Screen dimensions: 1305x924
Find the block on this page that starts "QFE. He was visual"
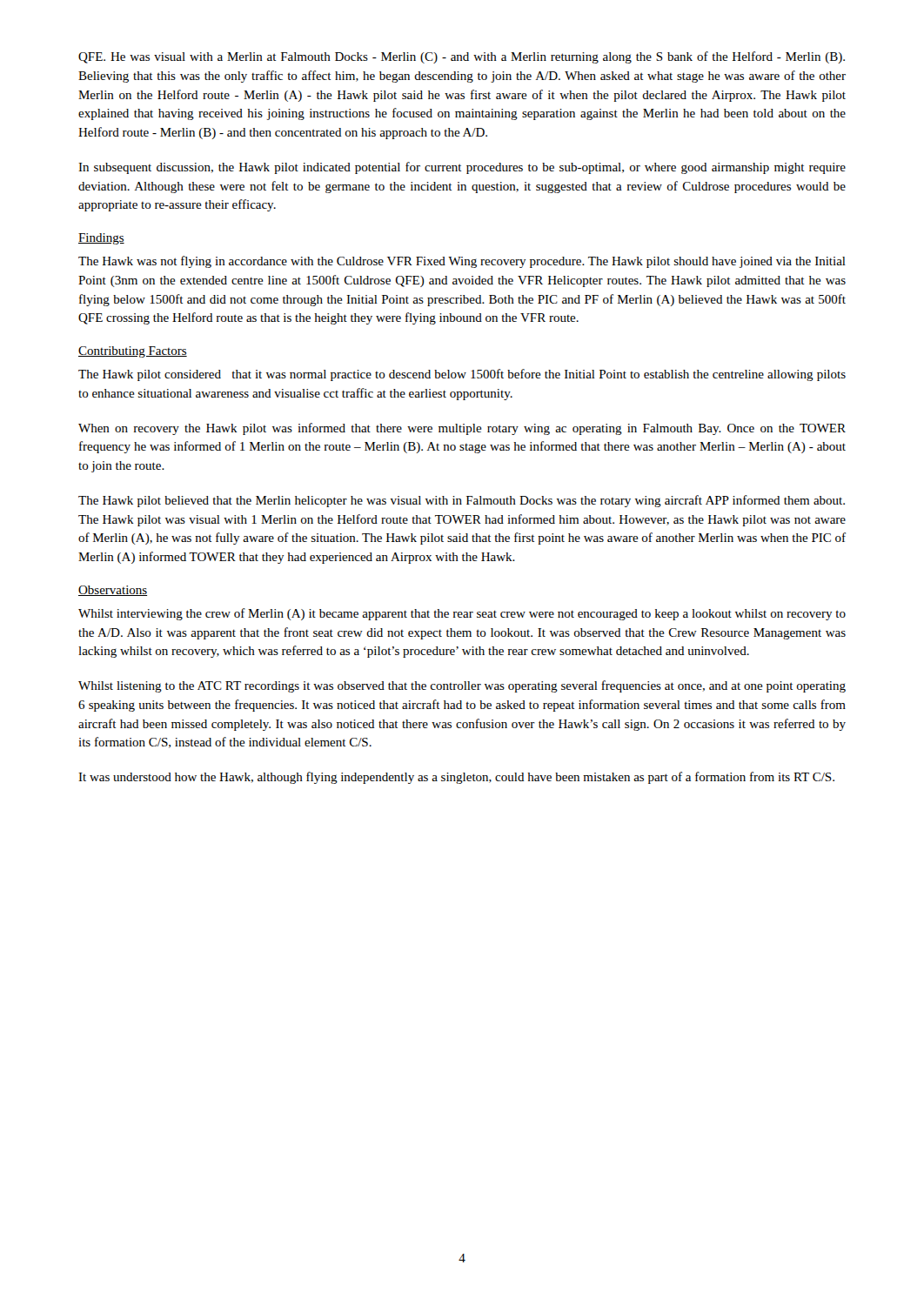pyautogui.click(x=462, y=94)
